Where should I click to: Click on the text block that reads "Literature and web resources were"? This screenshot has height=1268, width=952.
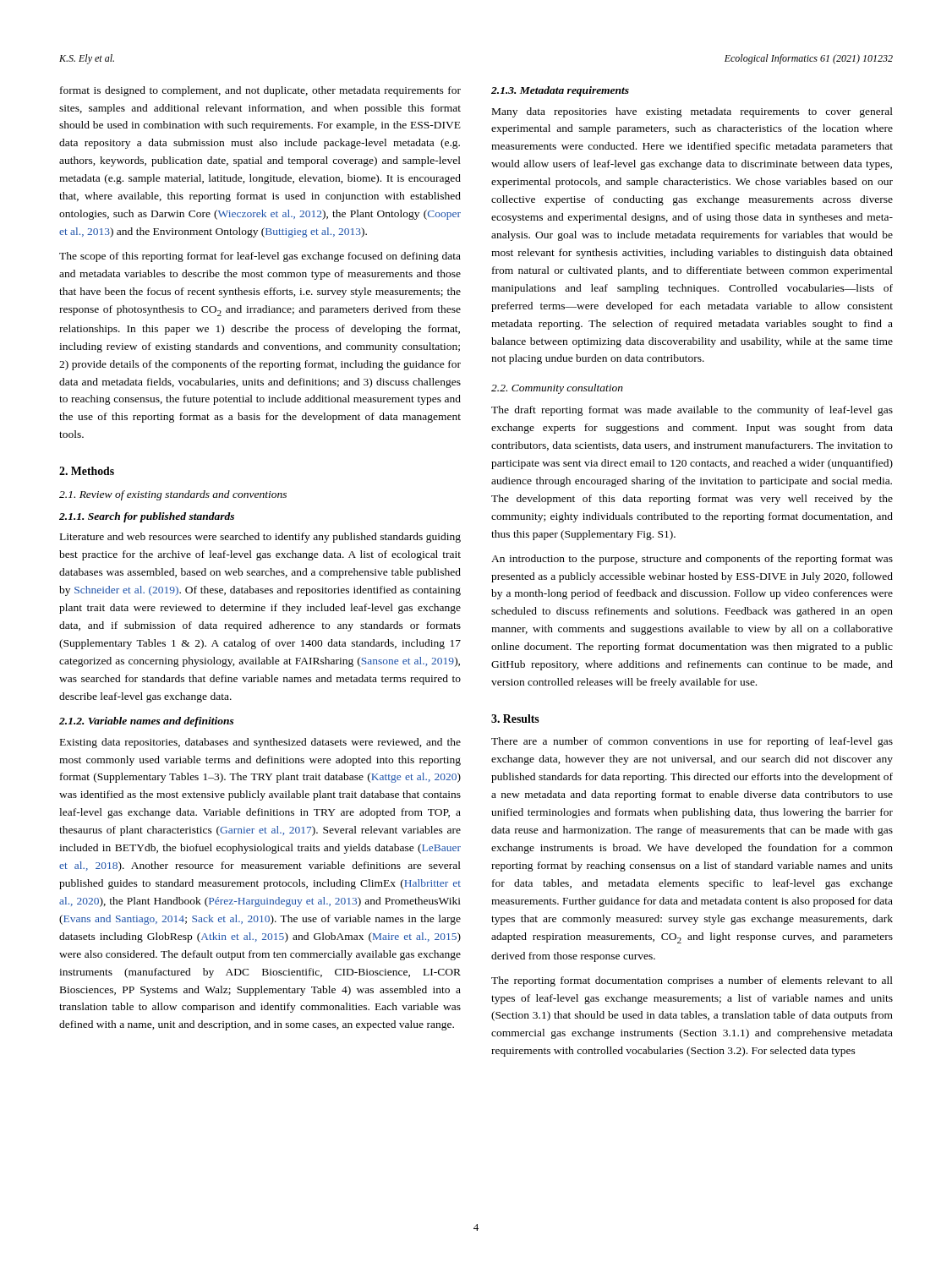click(x=260, y=617)
